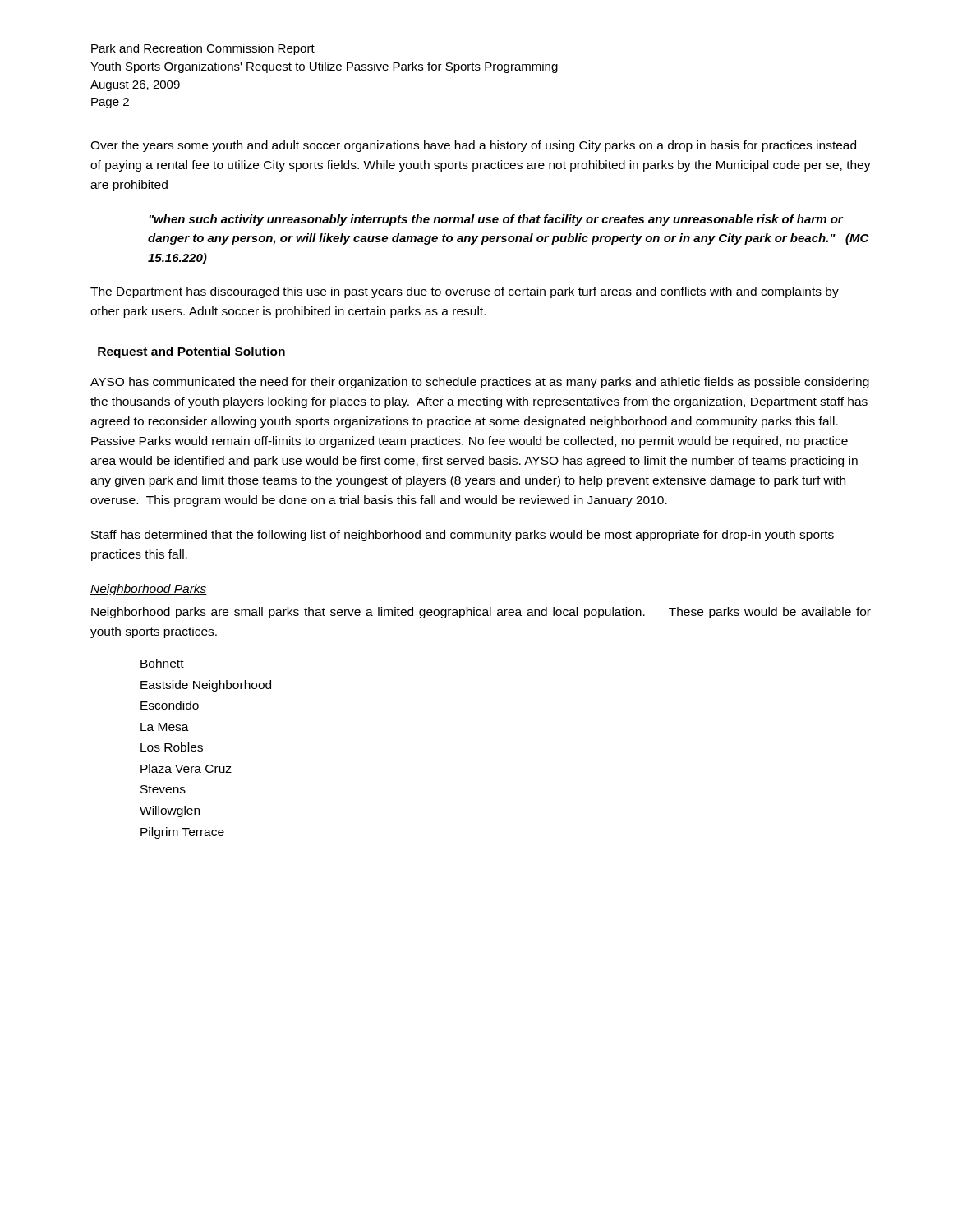Find the text block with the text "Staff has determined that the following"
Viewport: 953px width, 1232px height.
click(462, 544)
